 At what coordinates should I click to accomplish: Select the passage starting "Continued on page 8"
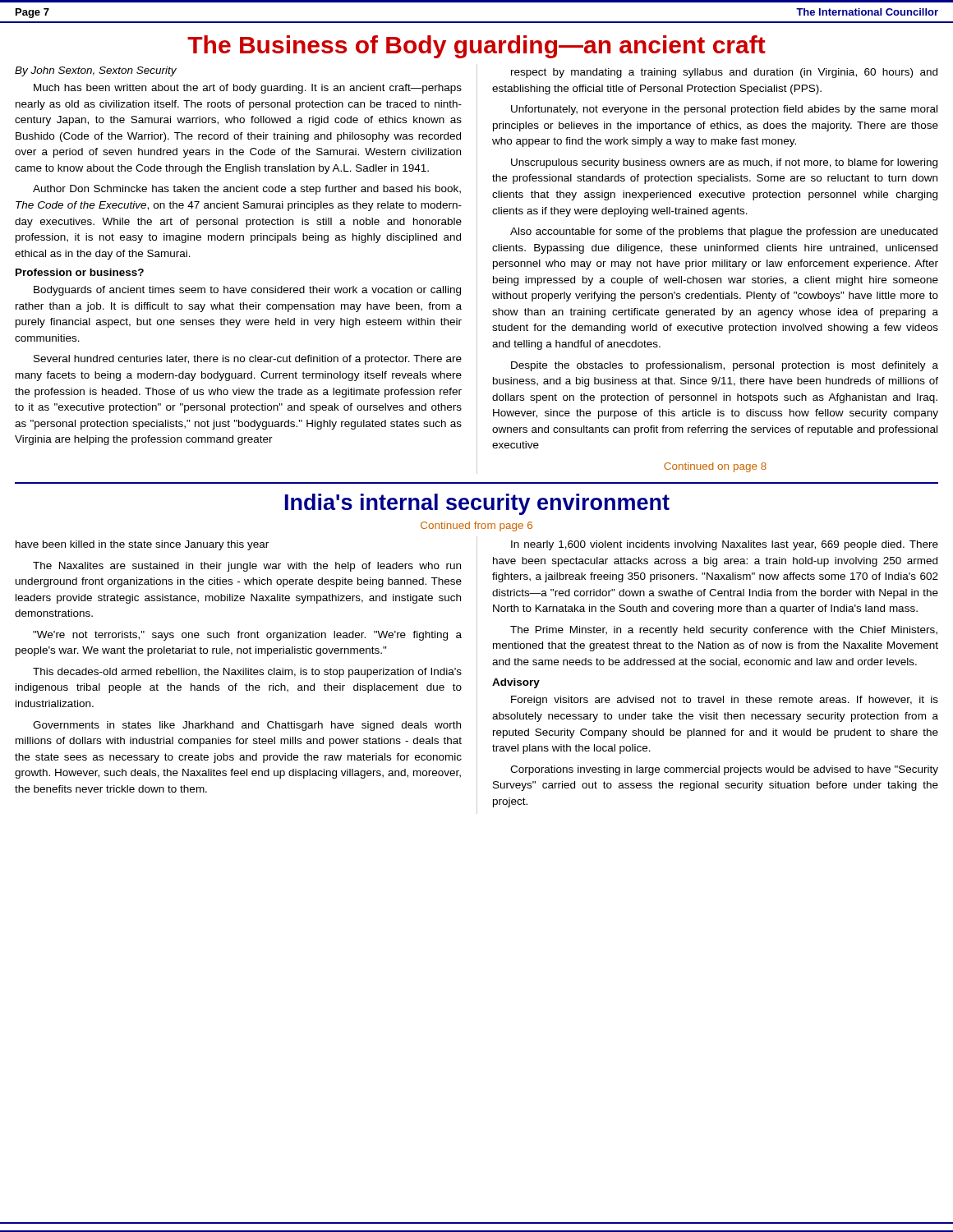pyautogui.click(x=715, y=466)
